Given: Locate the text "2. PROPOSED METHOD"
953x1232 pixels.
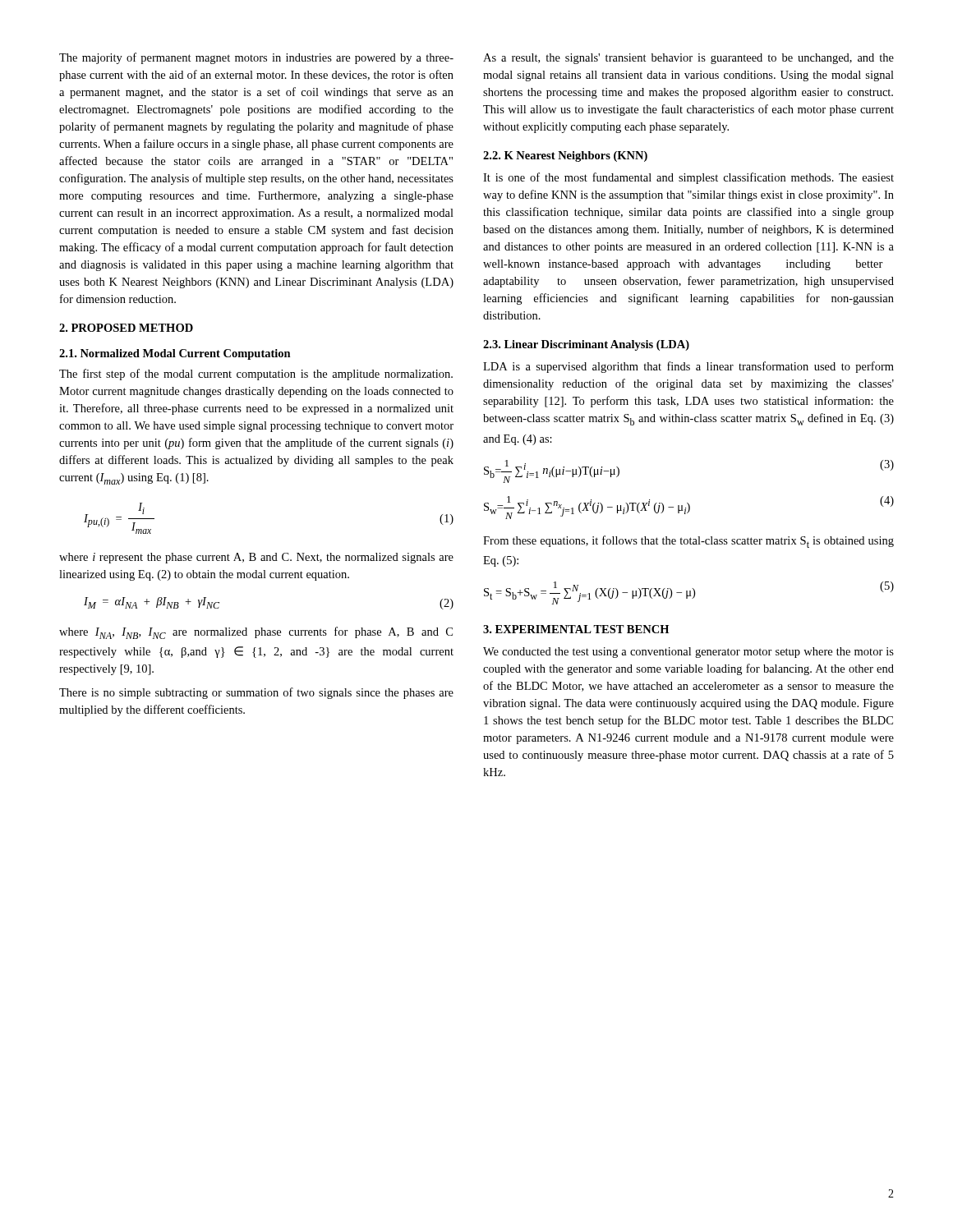Looking at the screenshot, I should pos(126,328).
